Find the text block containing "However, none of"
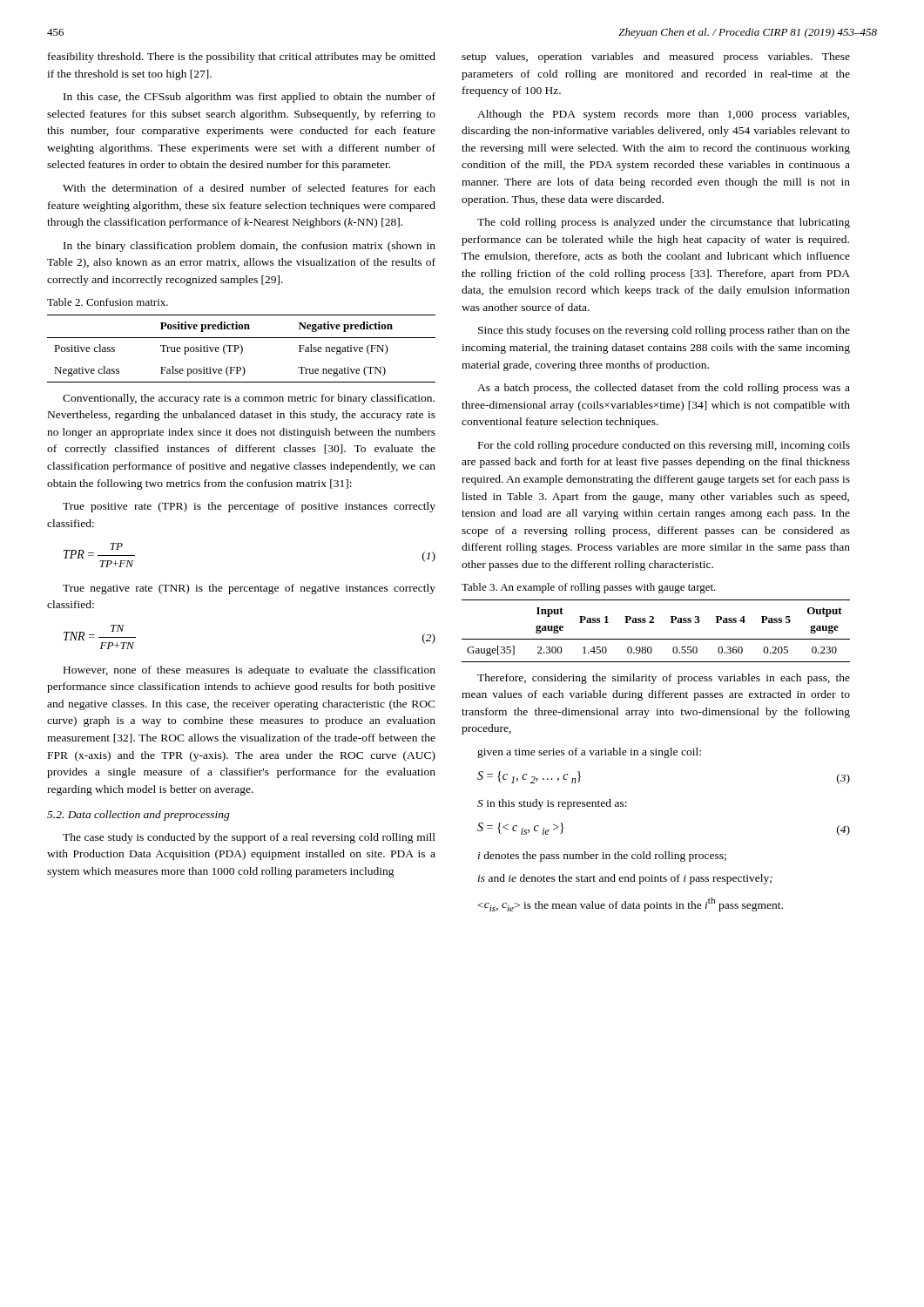 tap(241, 729)
